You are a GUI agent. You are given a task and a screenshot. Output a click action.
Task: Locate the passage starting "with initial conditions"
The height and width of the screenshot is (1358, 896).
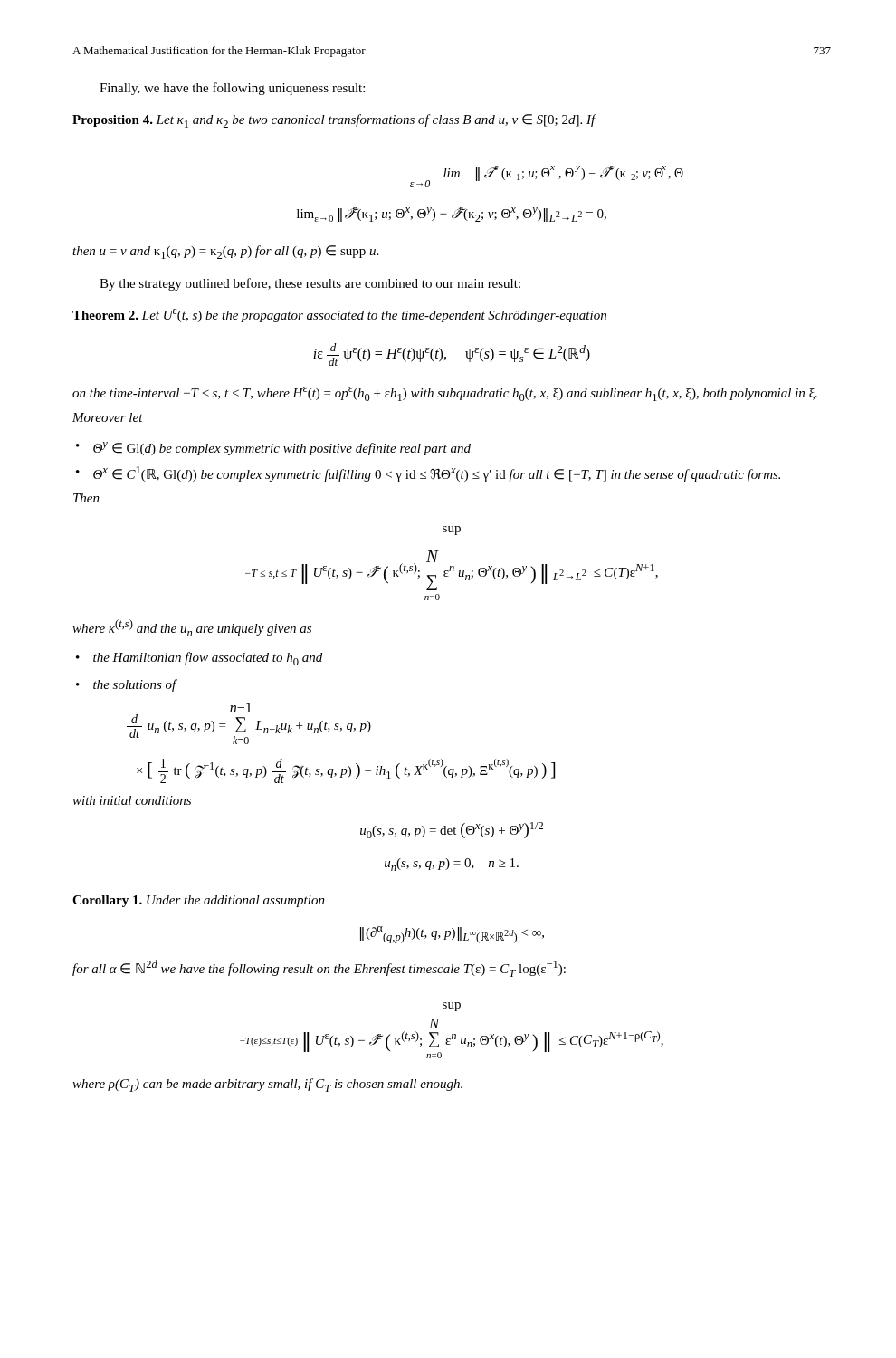[132, 801]
